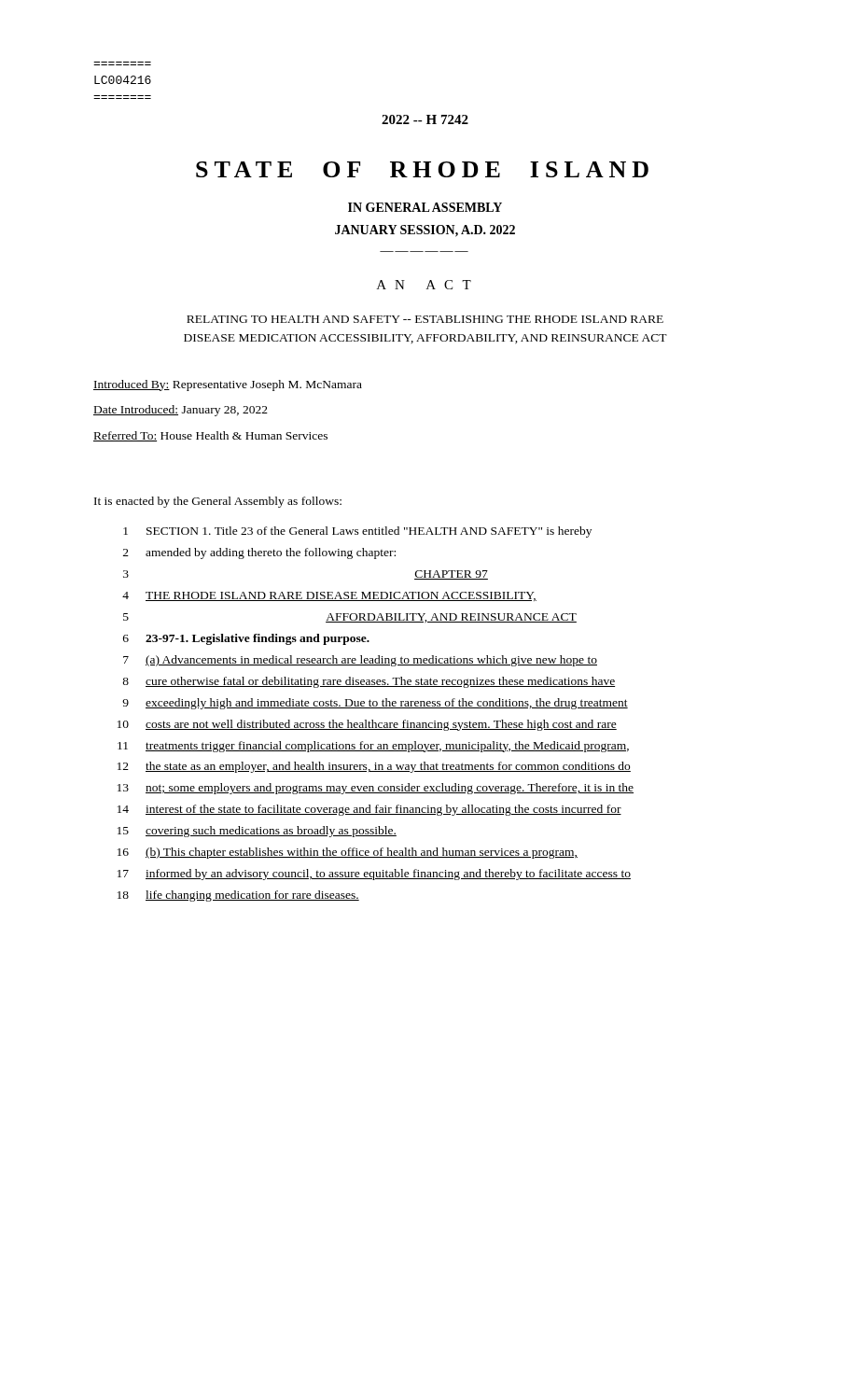This screenshot has width=850, height=1400.
Task: Point to the region starting "7 (a) Advancements in medical research"
Action: [x=425, y=660]
